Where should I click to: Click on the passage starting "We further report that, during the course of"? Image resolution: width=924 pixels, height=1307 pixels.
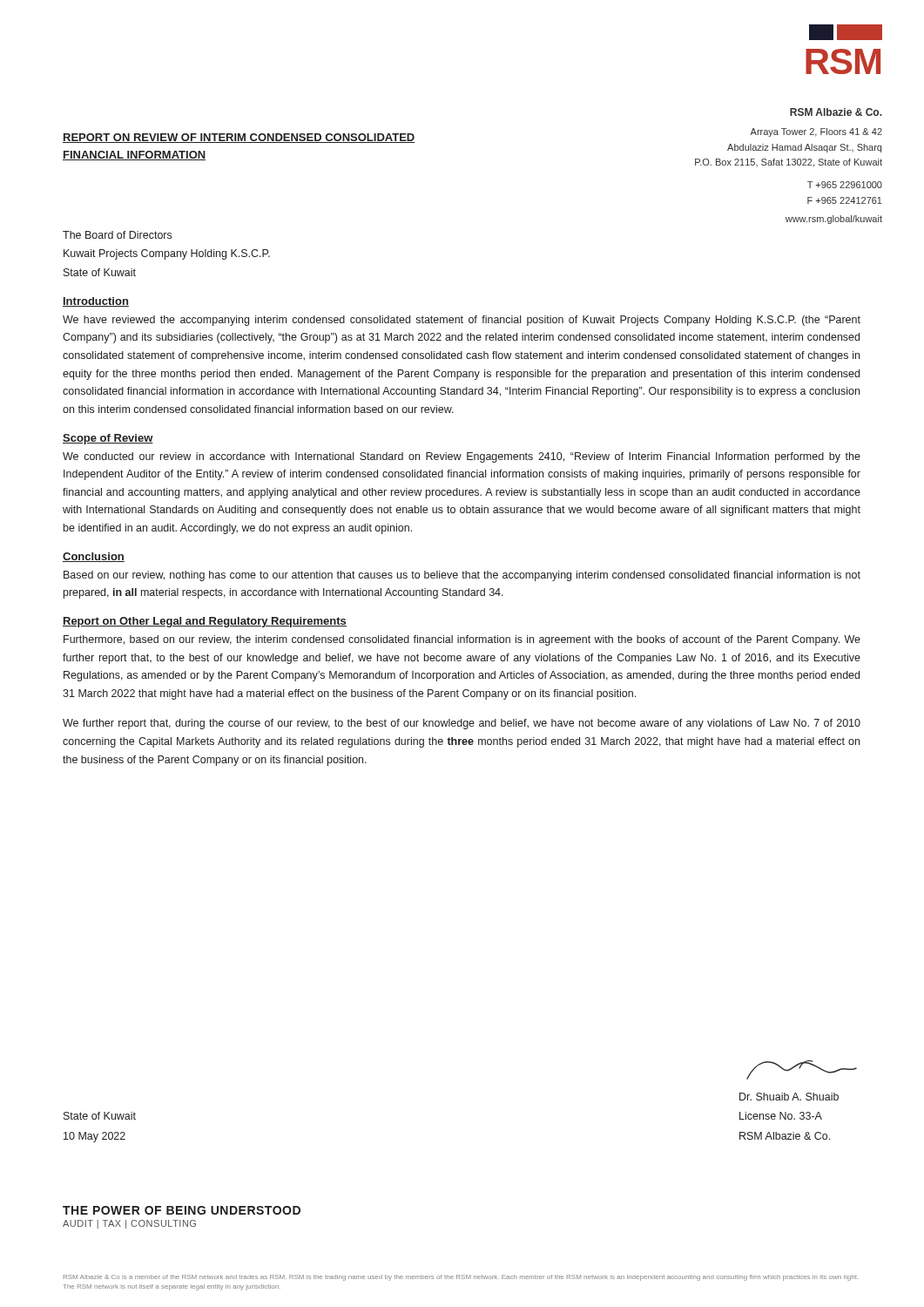pos(462,742)
